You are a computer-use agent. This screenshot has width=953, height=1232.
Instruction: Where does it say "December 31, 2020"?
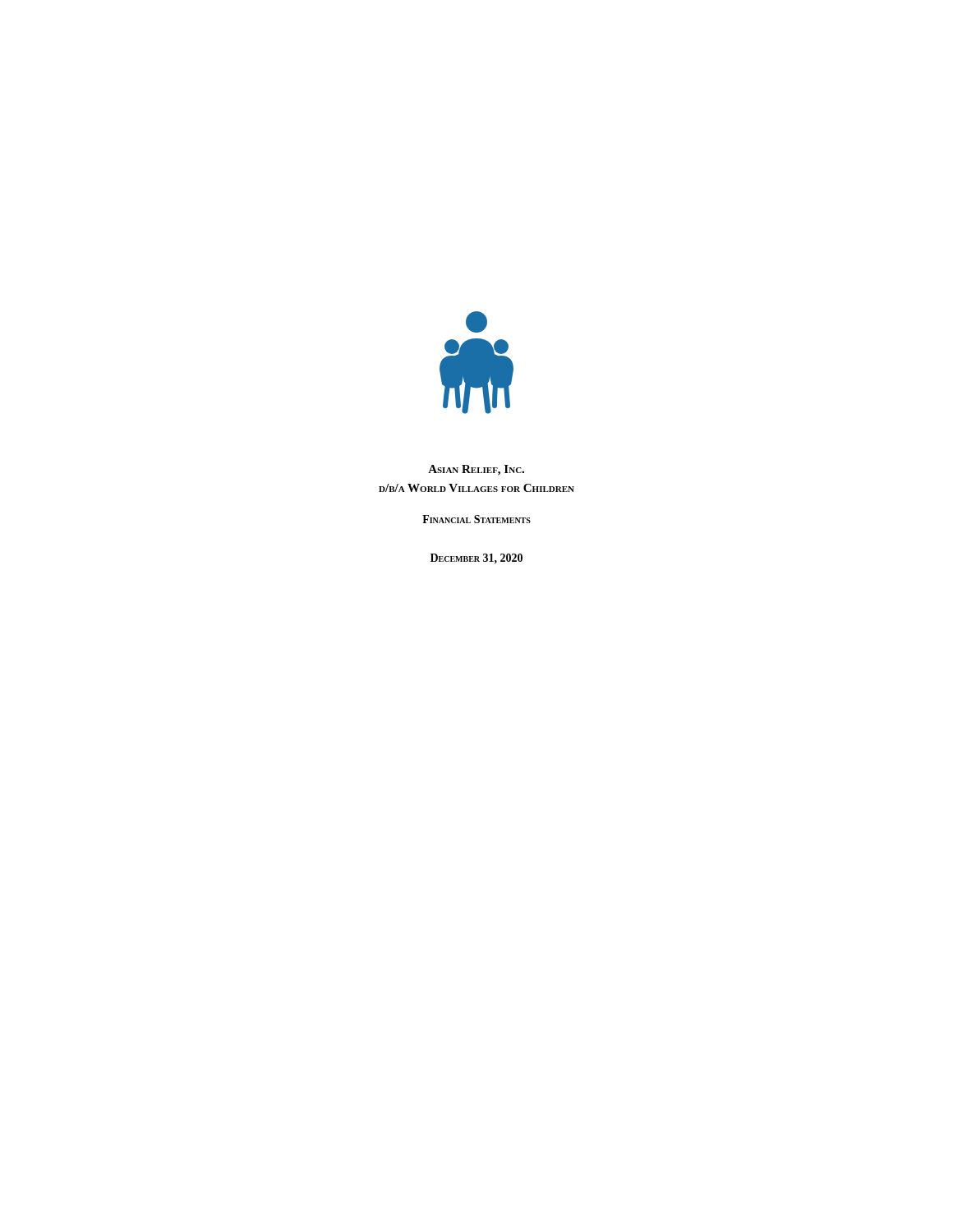(x=476, y=559)
